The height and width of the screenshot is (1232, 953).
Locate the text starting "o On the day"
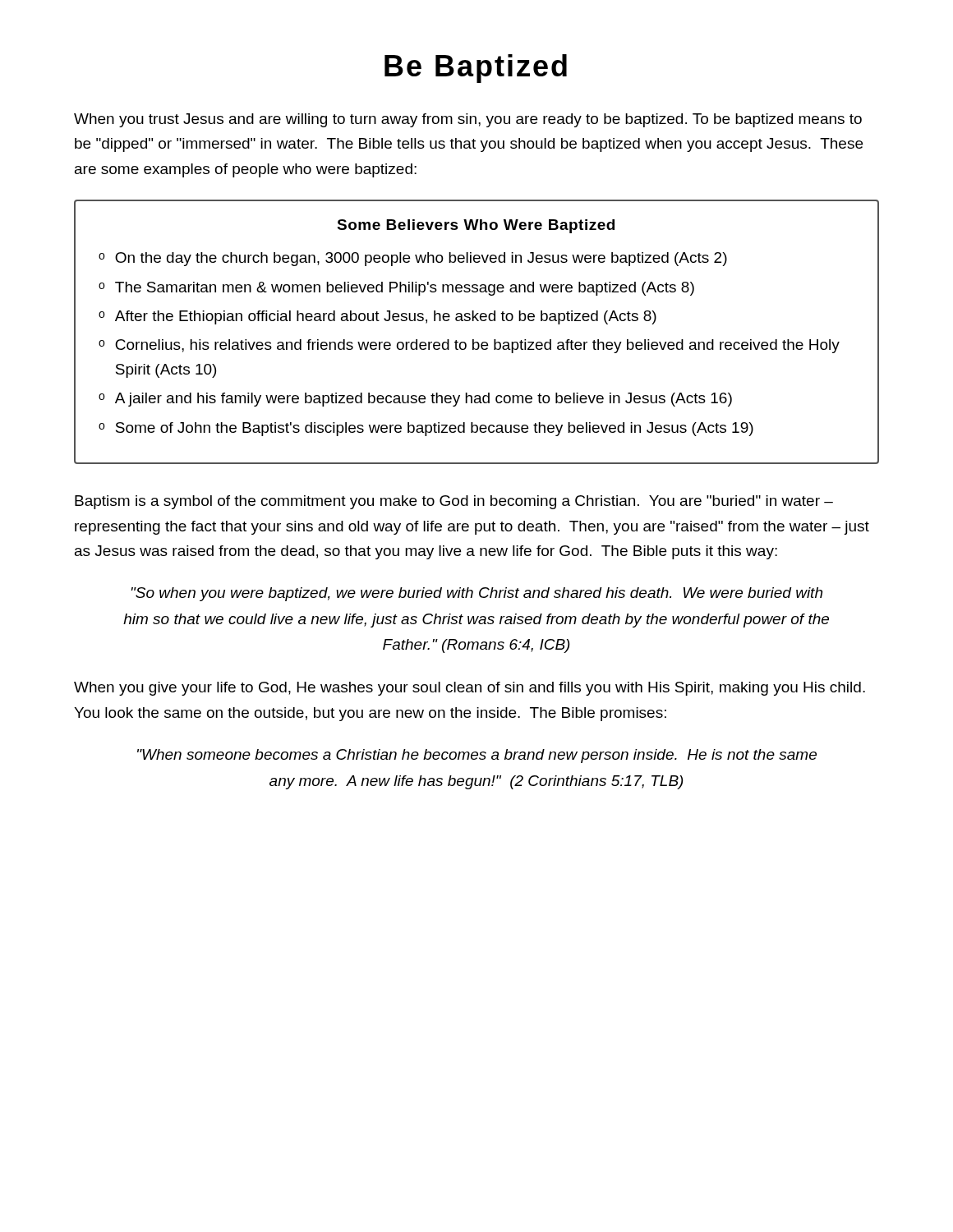click(x=476, y=258)
